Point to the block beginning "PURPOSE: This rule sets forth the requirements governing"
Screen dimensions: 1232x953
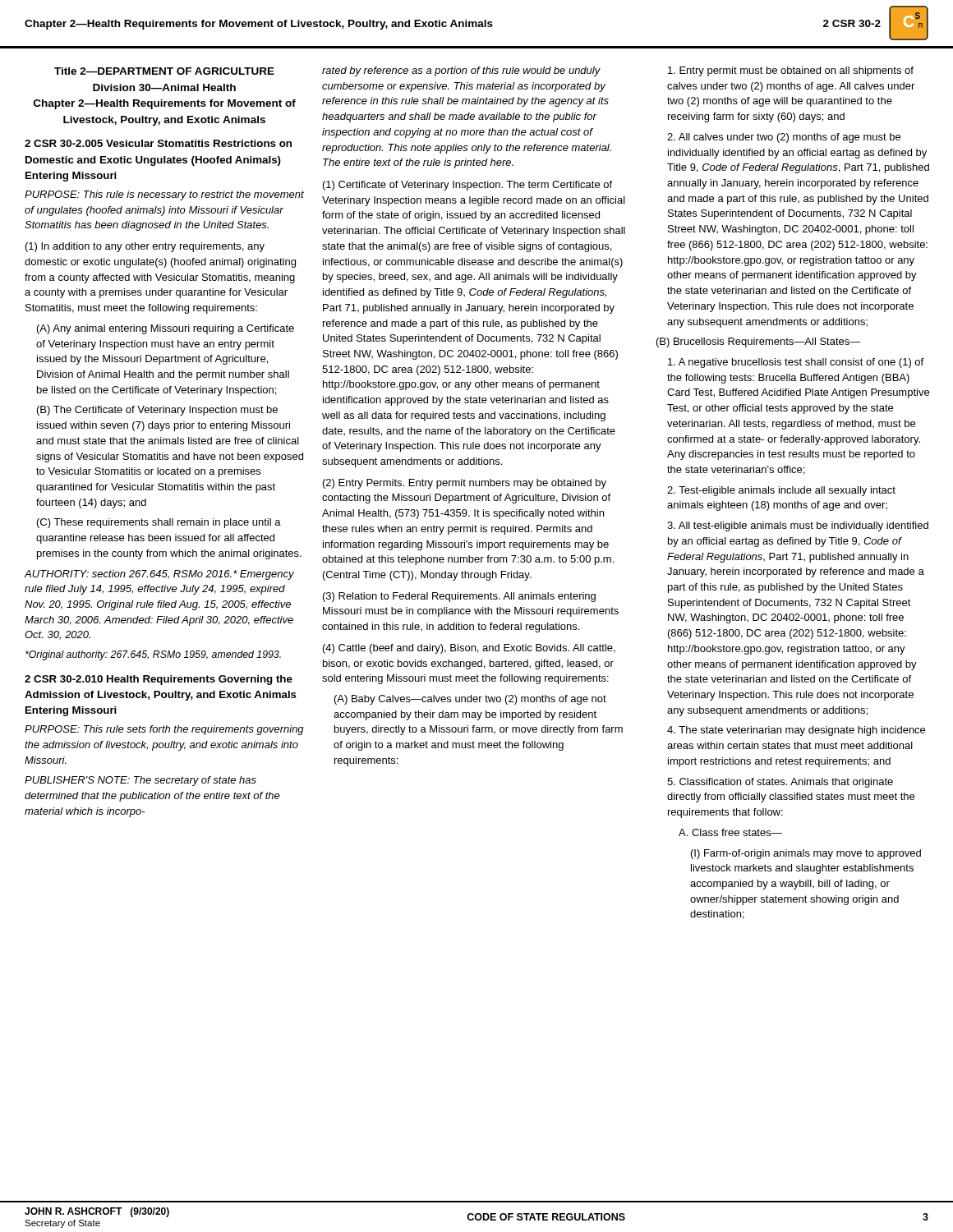pos(164,745)
